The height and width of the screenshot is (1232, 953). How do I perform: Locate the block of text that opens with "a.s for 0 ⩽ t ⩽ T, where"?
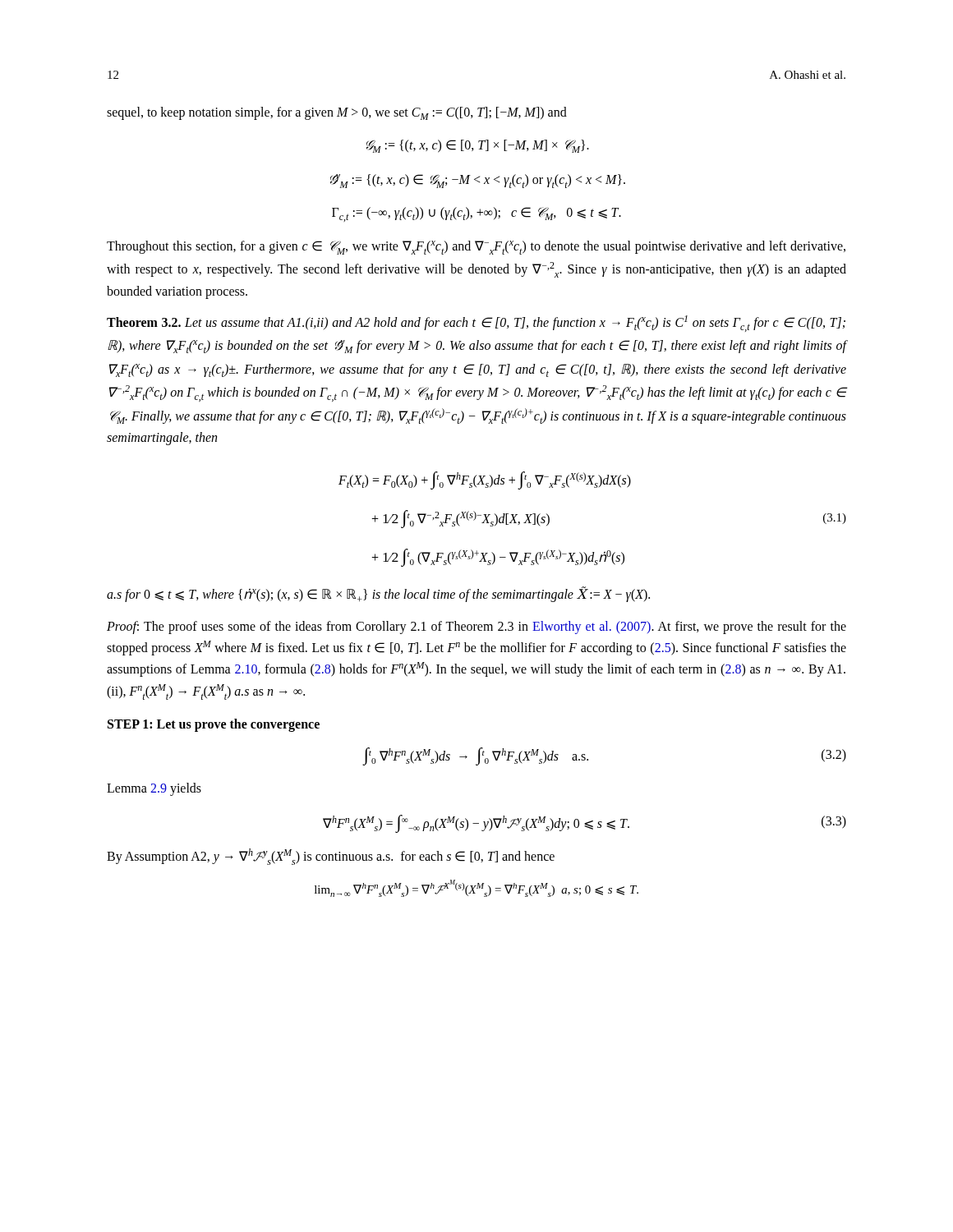coord(379,595)
